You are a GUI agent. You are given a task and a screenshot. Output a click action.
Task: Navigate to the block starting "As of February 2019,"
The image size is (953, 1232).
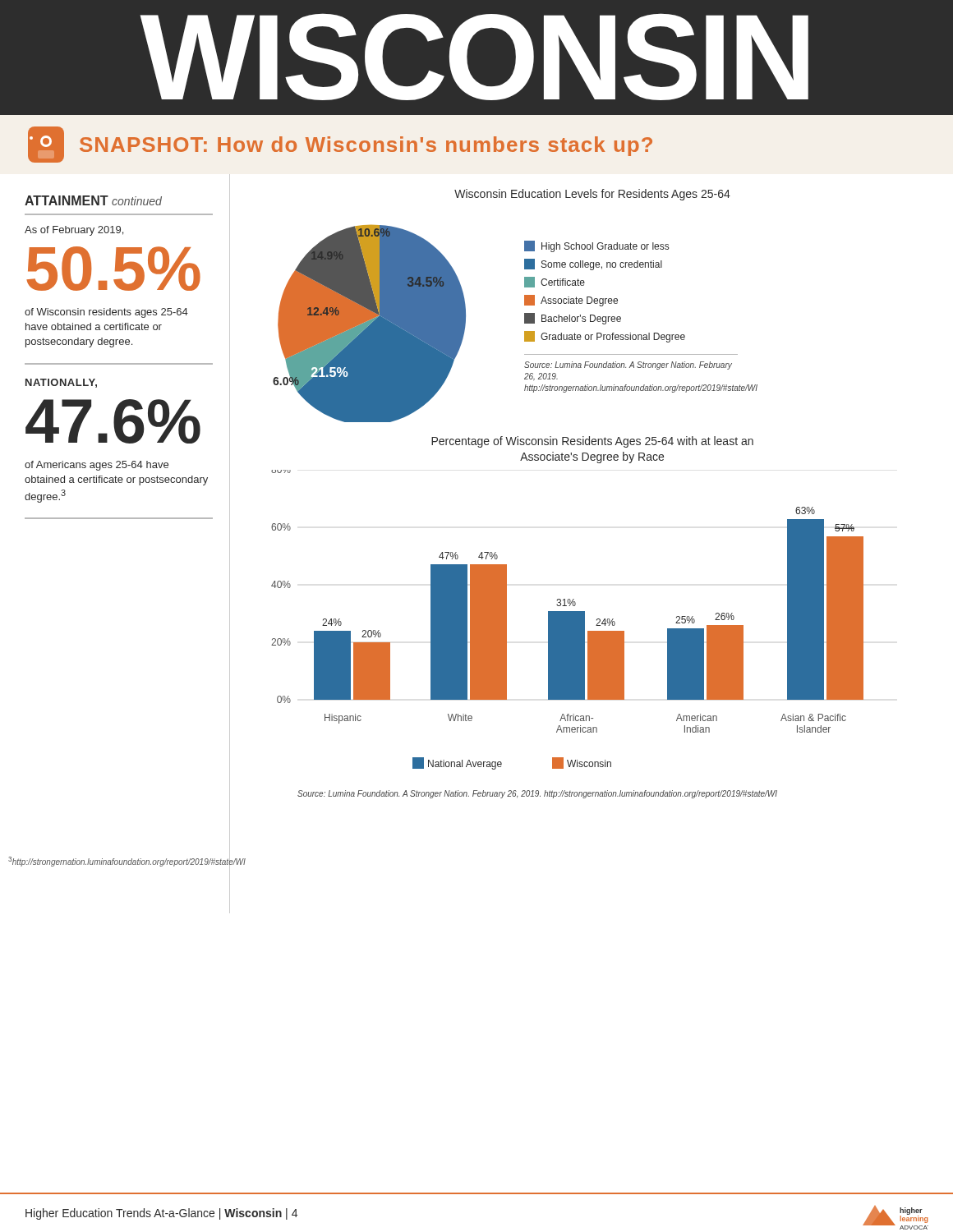coord(75,230)
